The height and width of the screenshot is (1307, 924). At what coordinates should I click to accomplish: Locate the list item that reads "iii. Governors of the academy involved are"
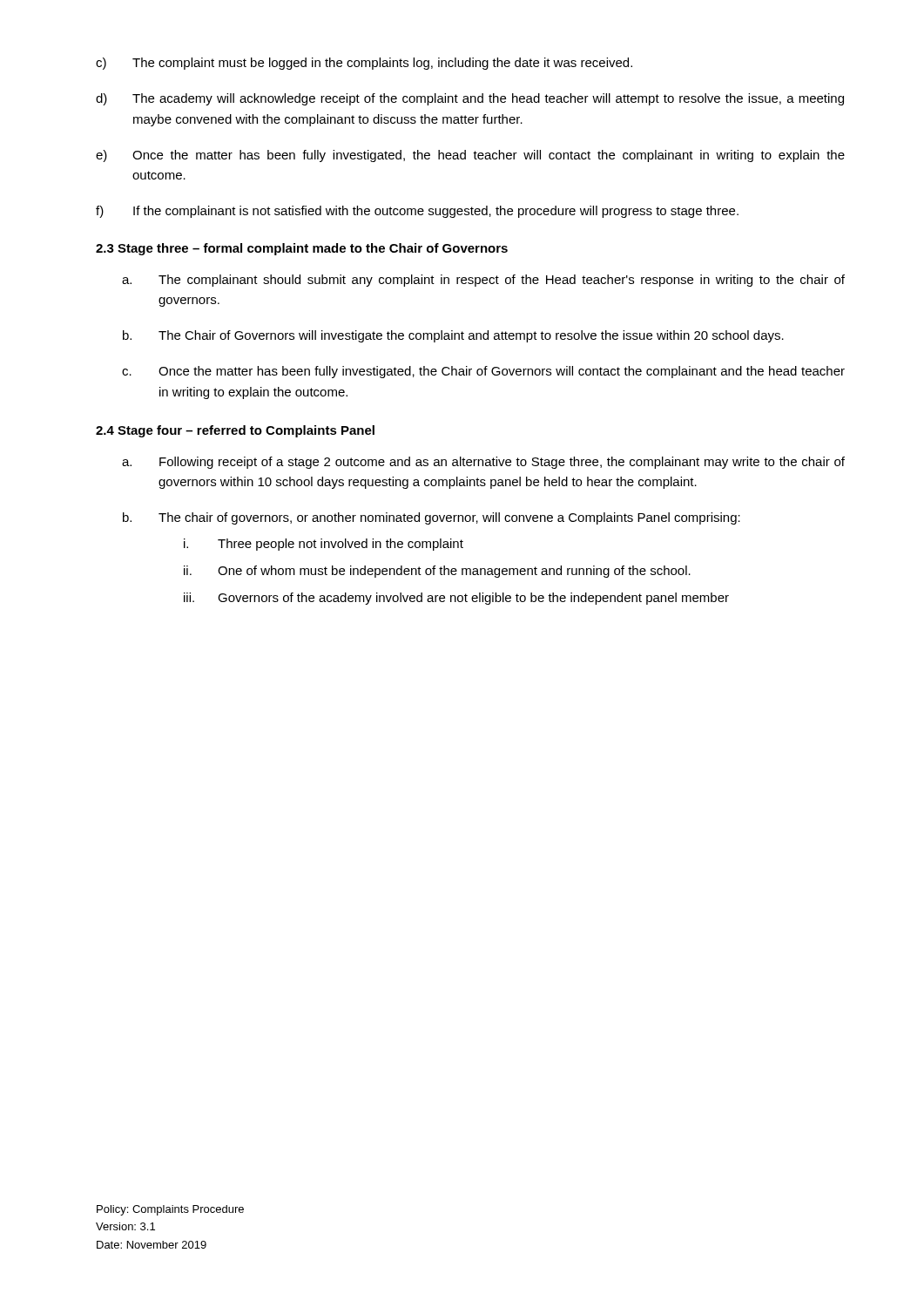(514, 597)
